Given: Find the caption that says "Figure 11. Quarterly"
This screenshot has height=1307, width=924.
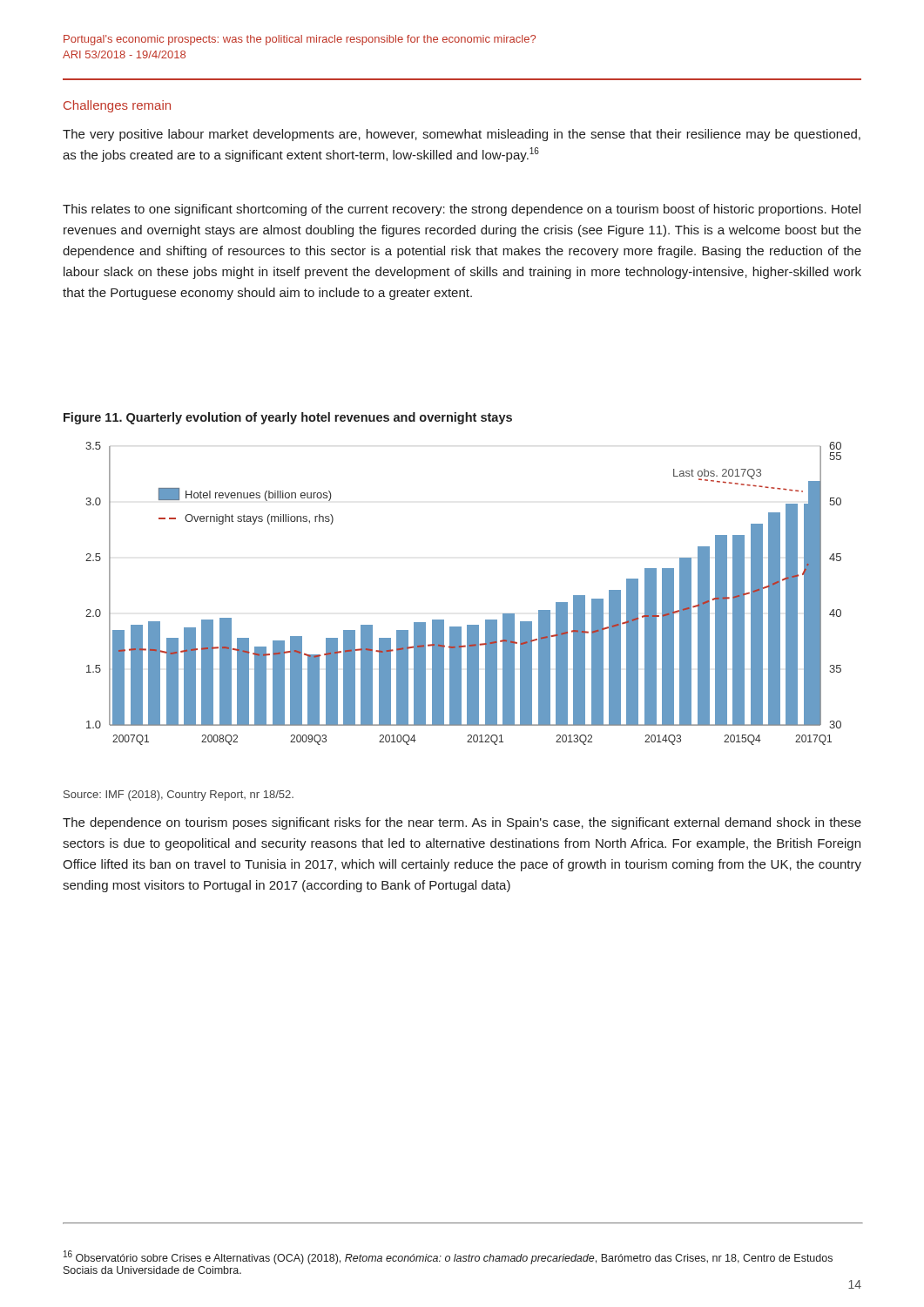Looking at the screenshot, I should 288,417.
